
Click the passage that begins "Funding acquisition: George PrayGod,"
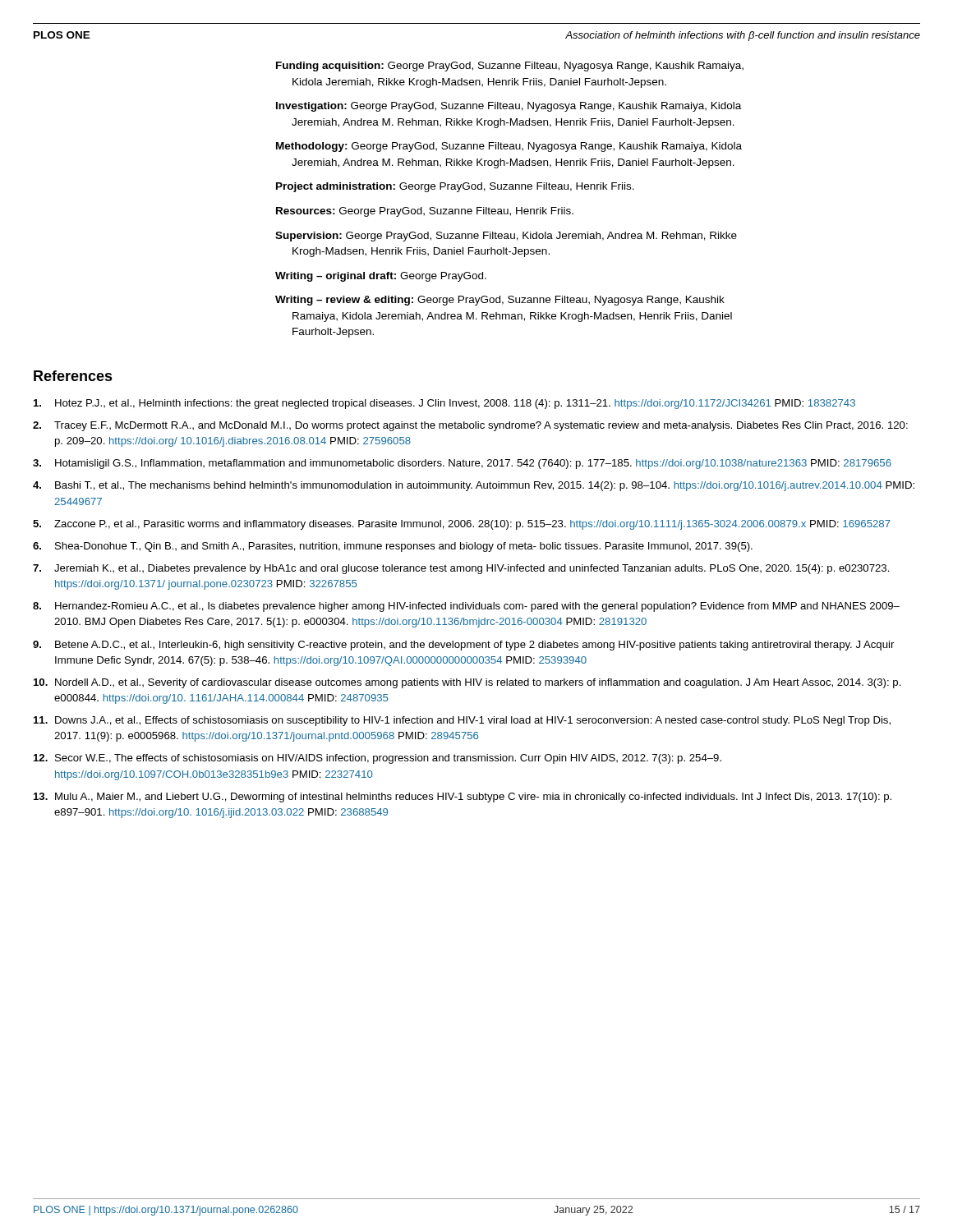[510, 73]
